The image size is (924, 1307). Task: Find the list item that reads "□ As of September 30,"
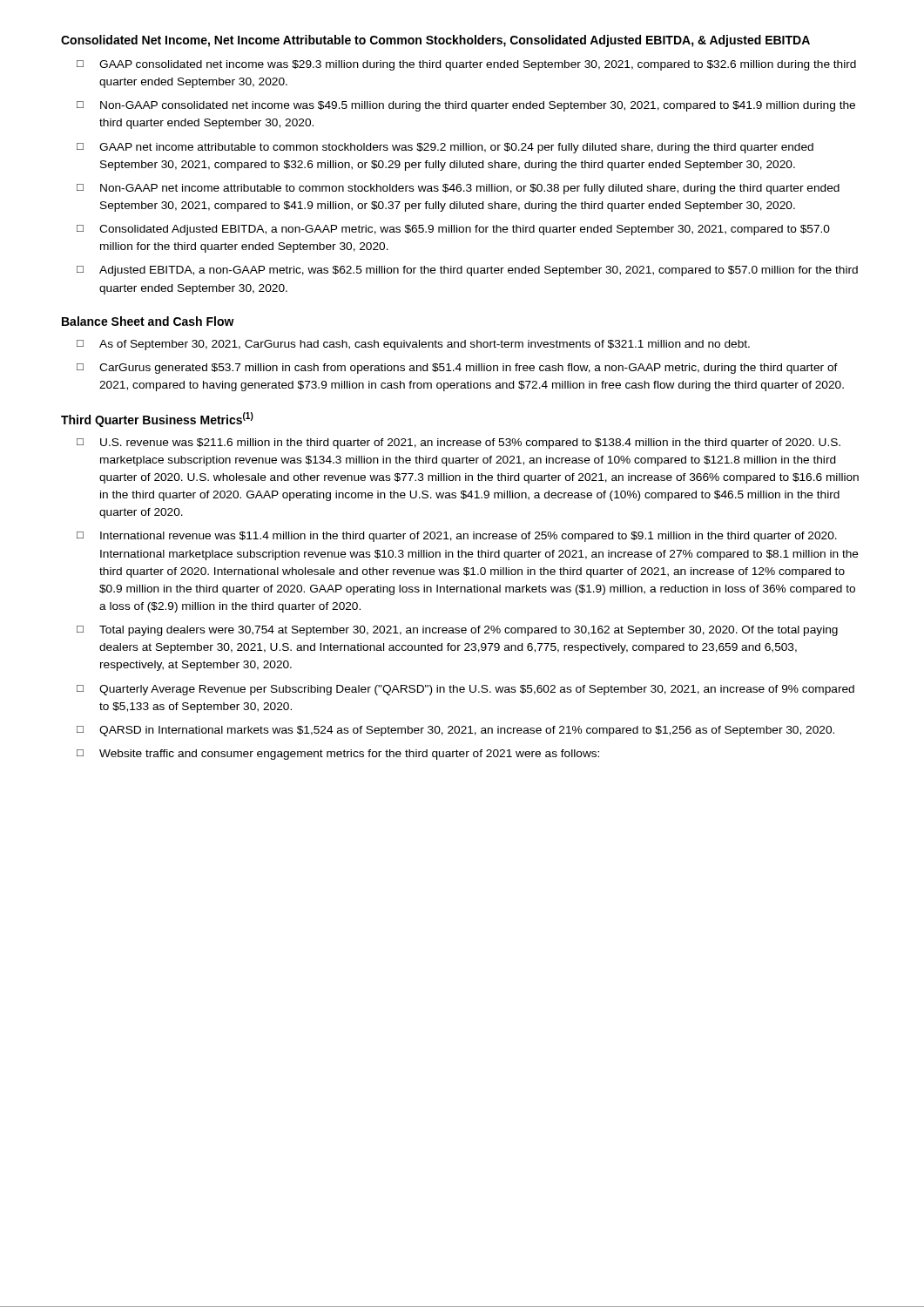pyautogui.click(x=470, y=344)
